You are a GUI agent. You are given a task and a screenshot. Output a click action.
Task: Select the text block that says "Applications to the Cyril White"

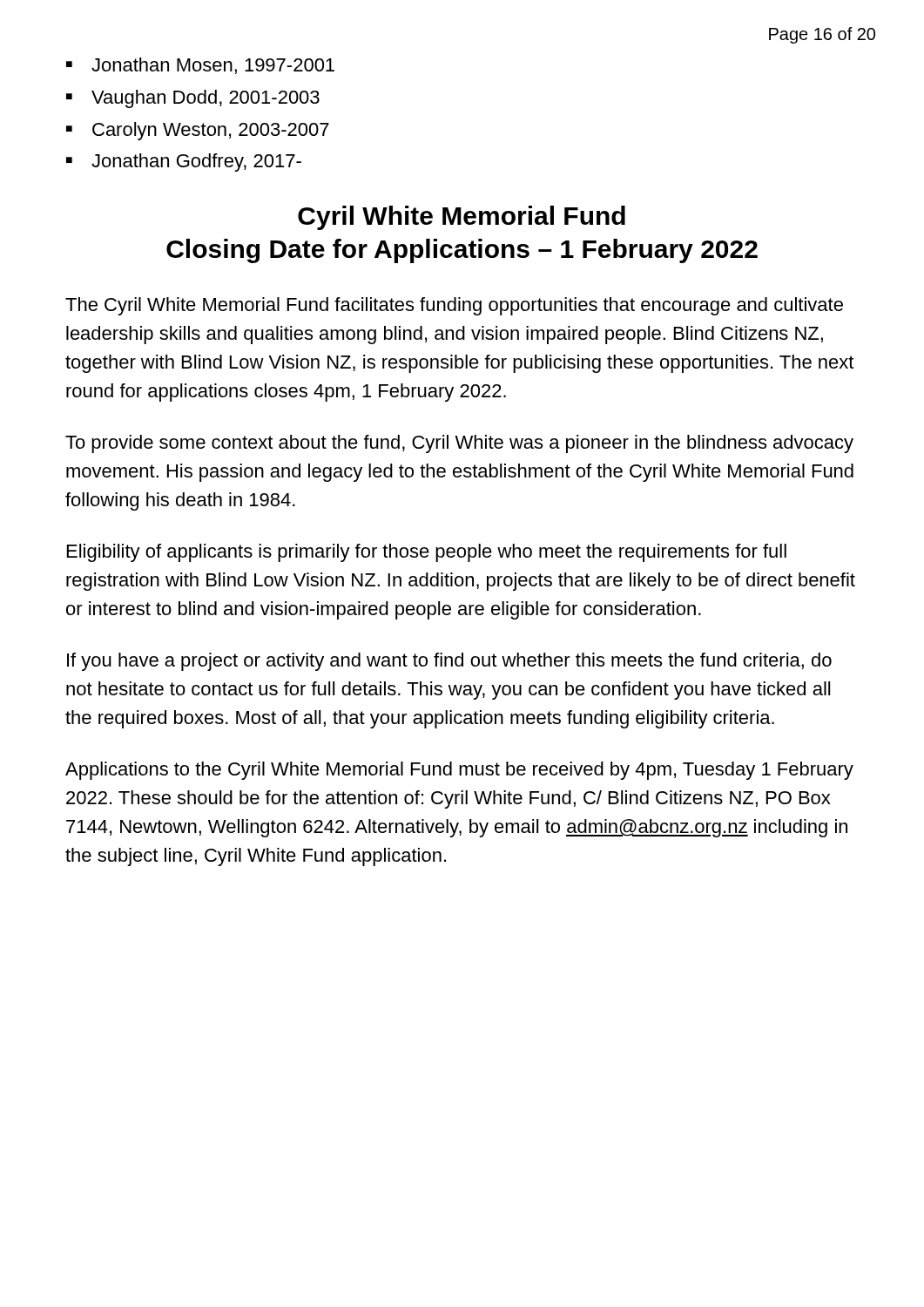pyautogui.click(x=459, y=812)
